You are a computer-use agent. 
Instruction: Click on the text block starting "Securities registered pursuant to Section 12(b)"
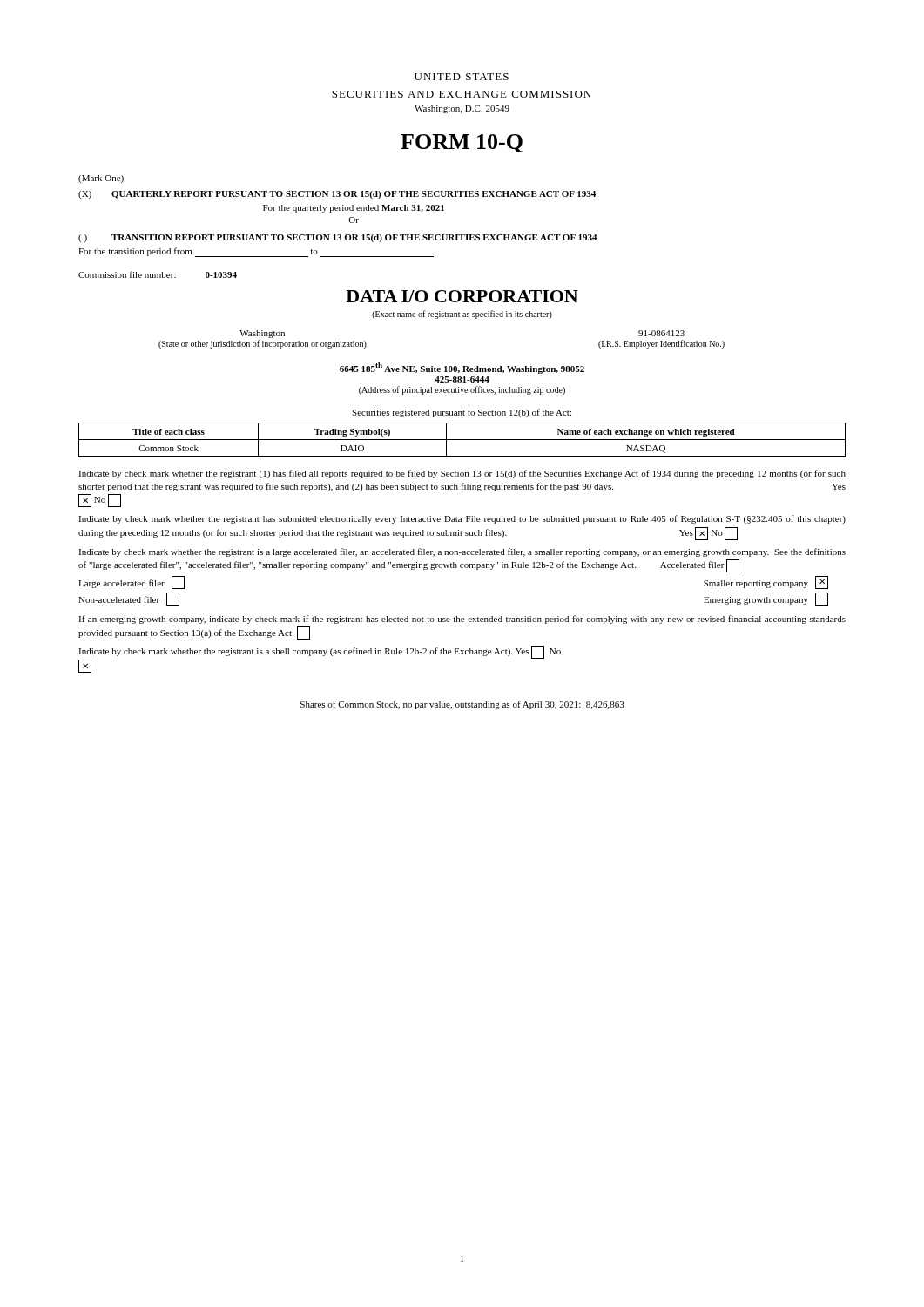462,412
